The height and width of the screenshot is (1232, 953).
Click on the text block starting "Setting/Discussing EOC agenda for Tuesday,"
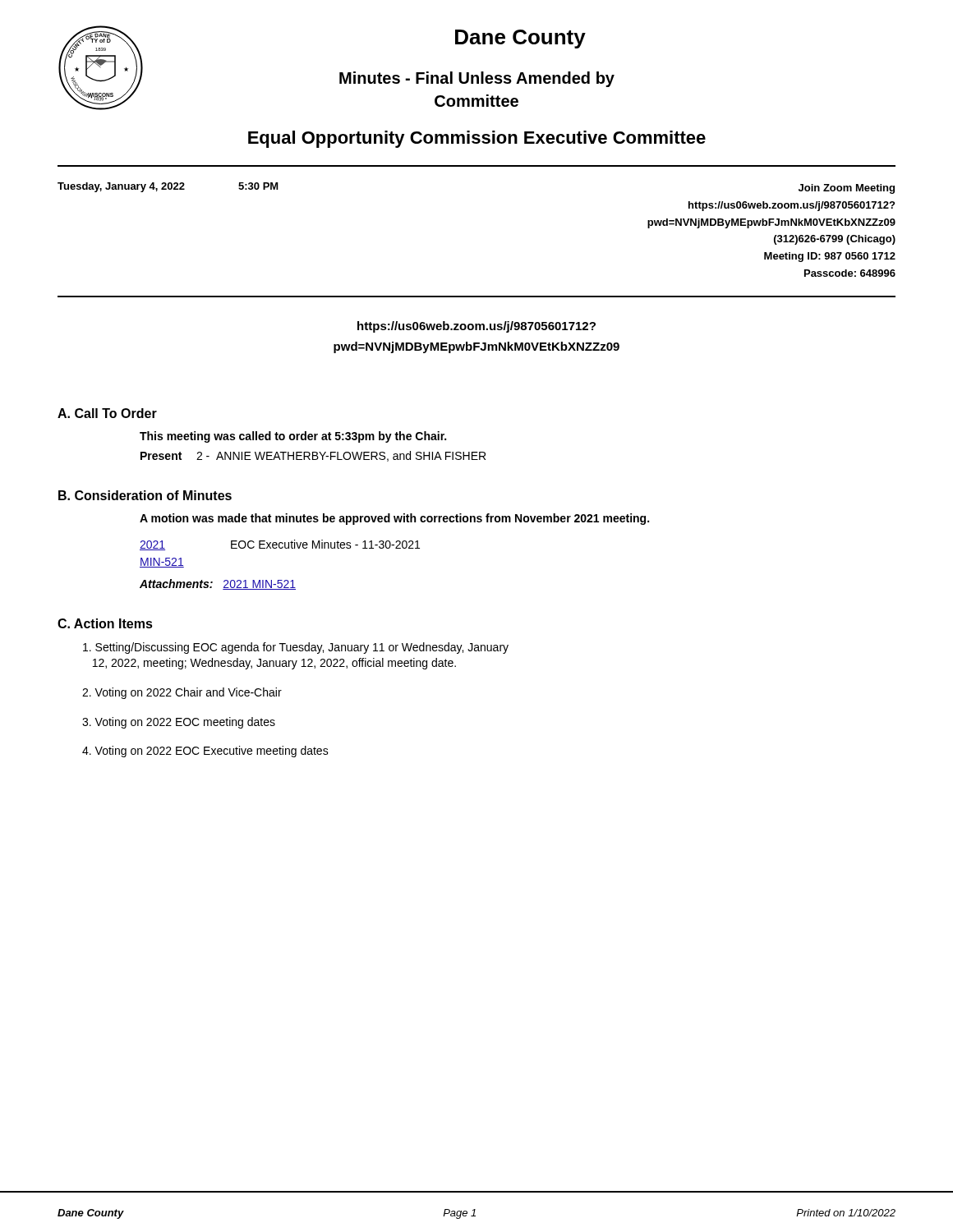point(295,655)
